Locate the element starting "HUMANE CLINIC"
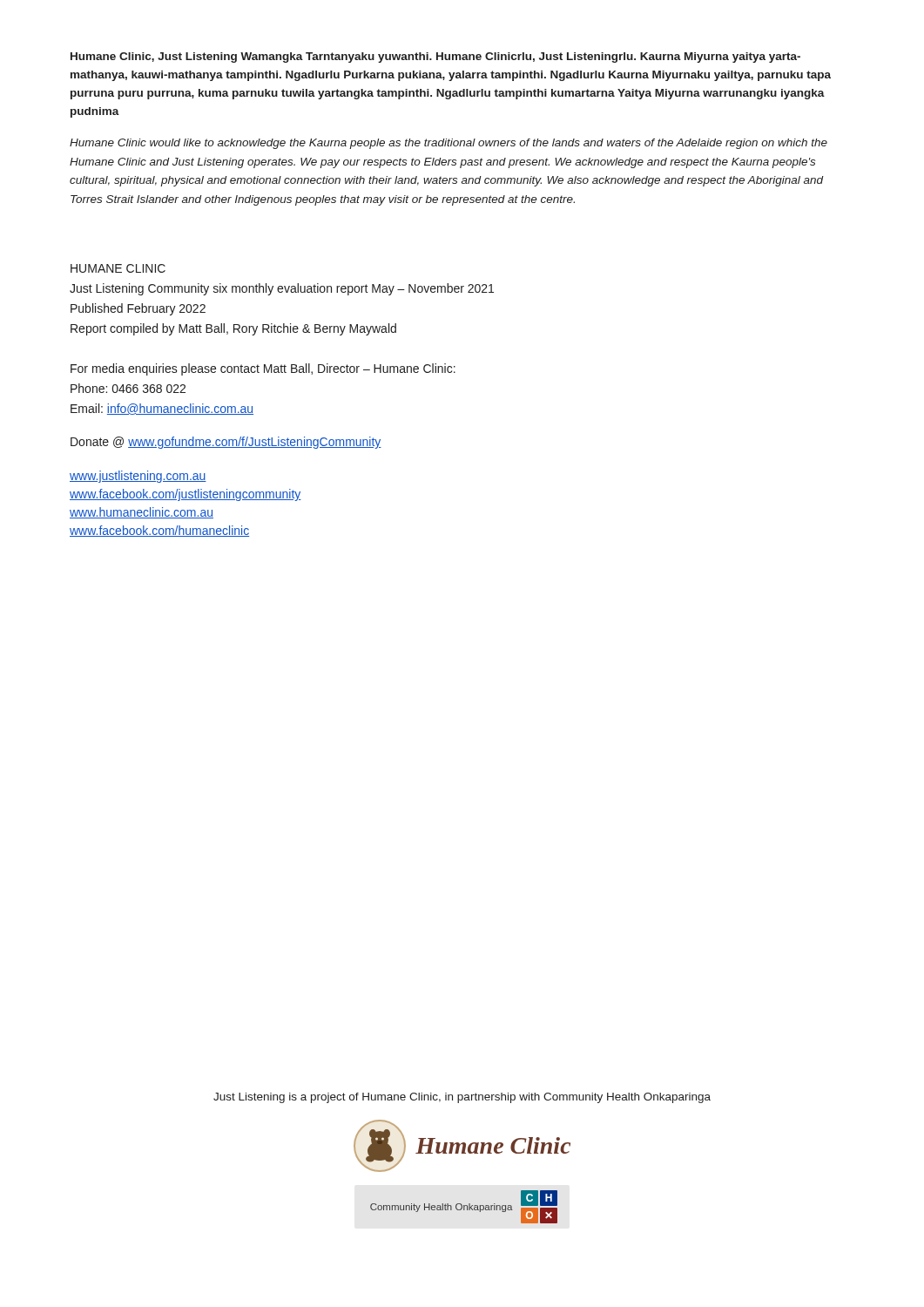 118,269
